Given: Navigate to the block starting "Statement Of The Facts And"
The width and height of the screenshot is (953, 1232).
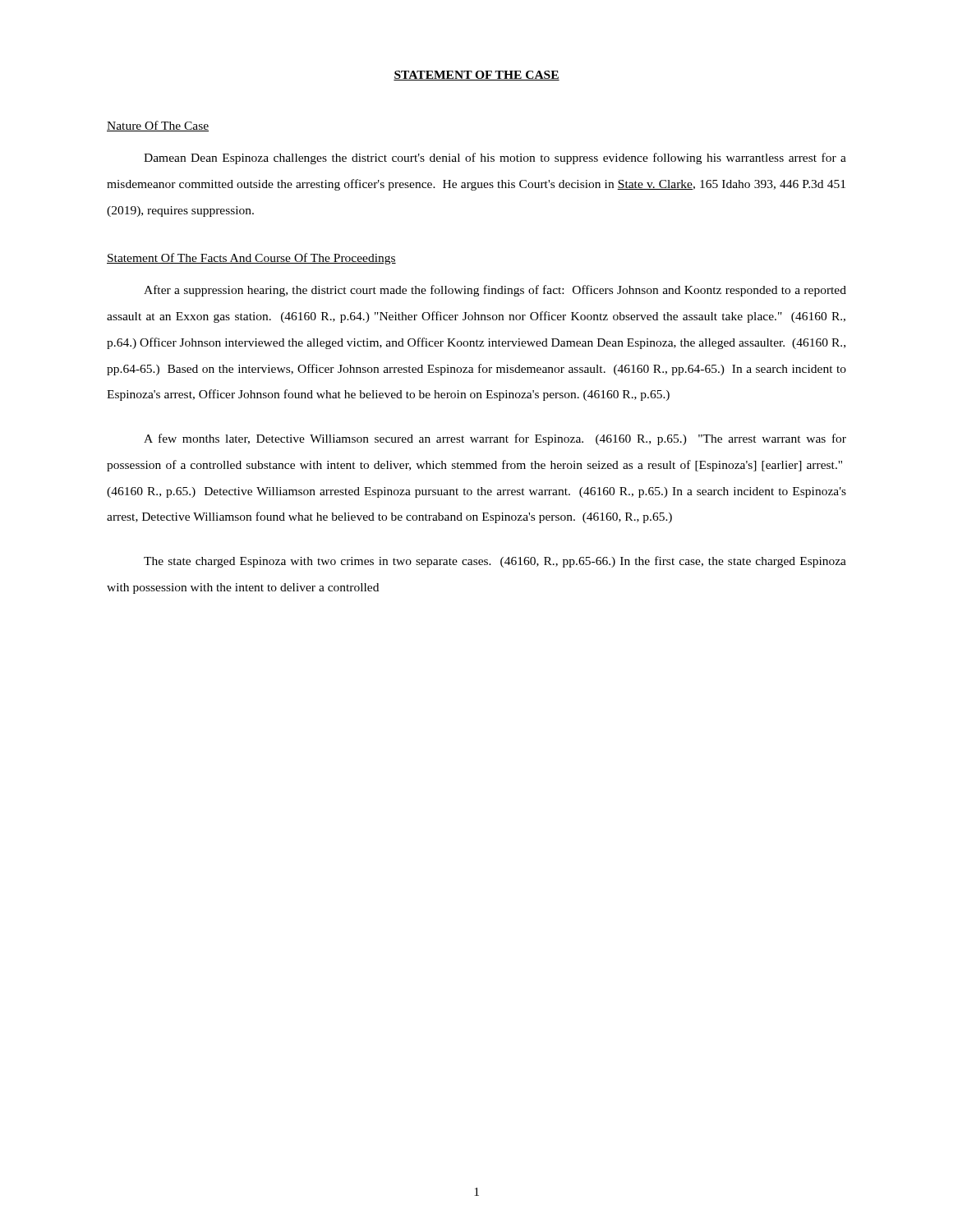Looking at the screenshot, I should pos(251,258).
